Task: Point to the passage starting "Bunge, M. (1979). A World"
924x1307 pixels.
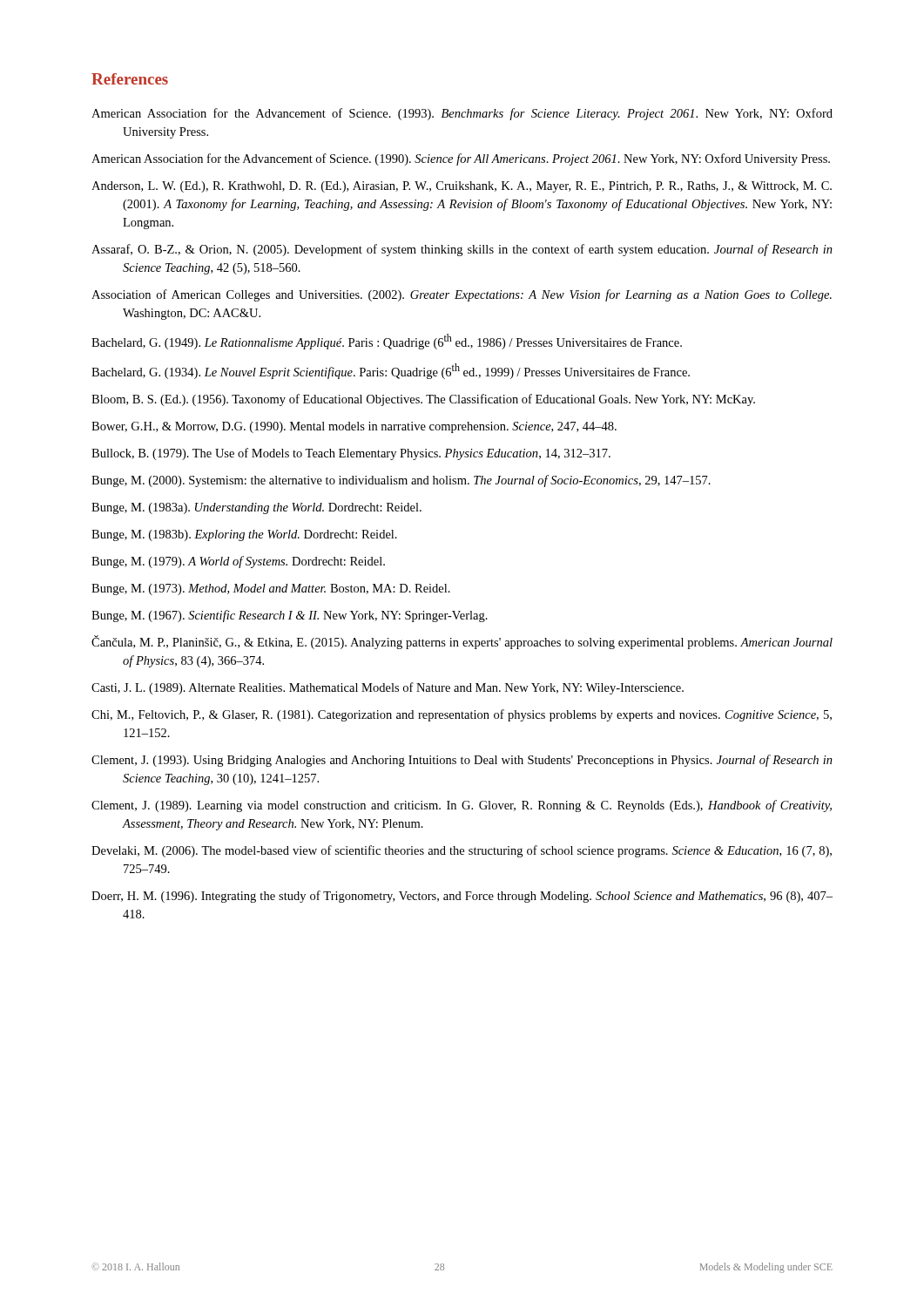Action: point(239,561)
